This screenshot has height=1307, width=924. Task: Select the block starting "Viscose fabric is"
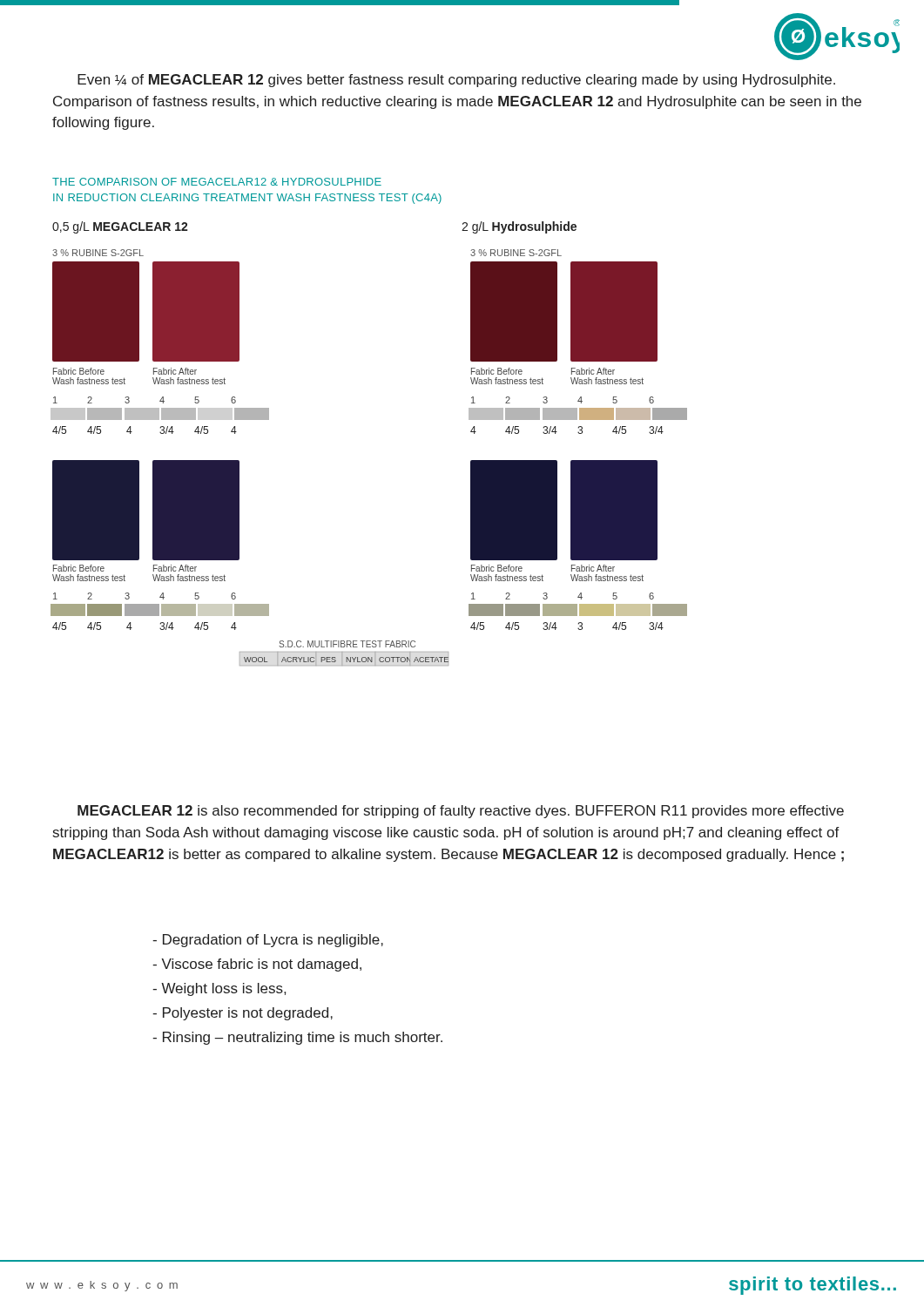258,964
